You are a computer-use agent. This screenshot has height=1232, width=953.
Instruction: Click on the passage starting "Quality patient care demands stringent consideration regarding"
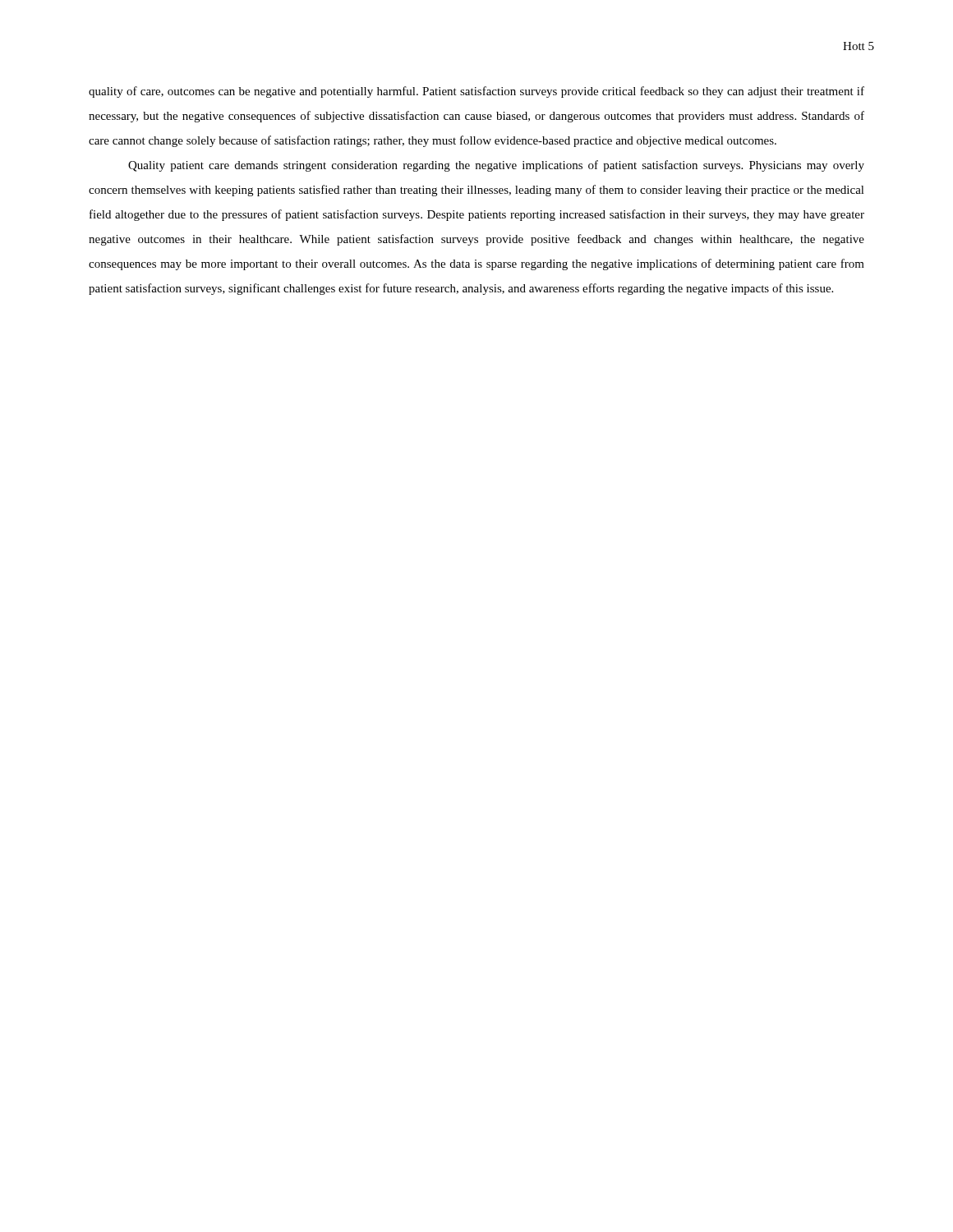(476, 227)
